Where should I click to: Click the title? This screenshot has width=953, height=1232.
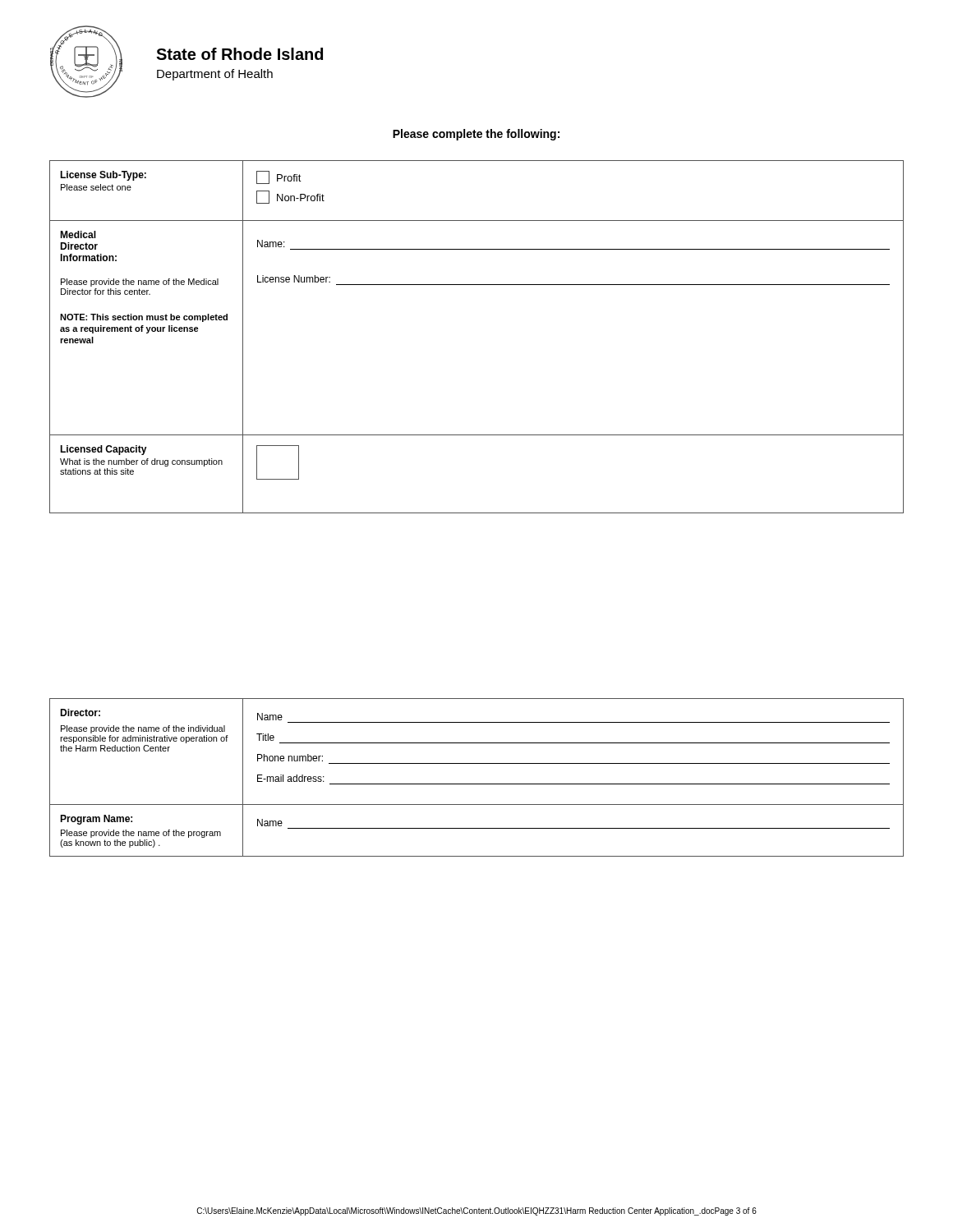pyautogui.click(x=240, y=54)
